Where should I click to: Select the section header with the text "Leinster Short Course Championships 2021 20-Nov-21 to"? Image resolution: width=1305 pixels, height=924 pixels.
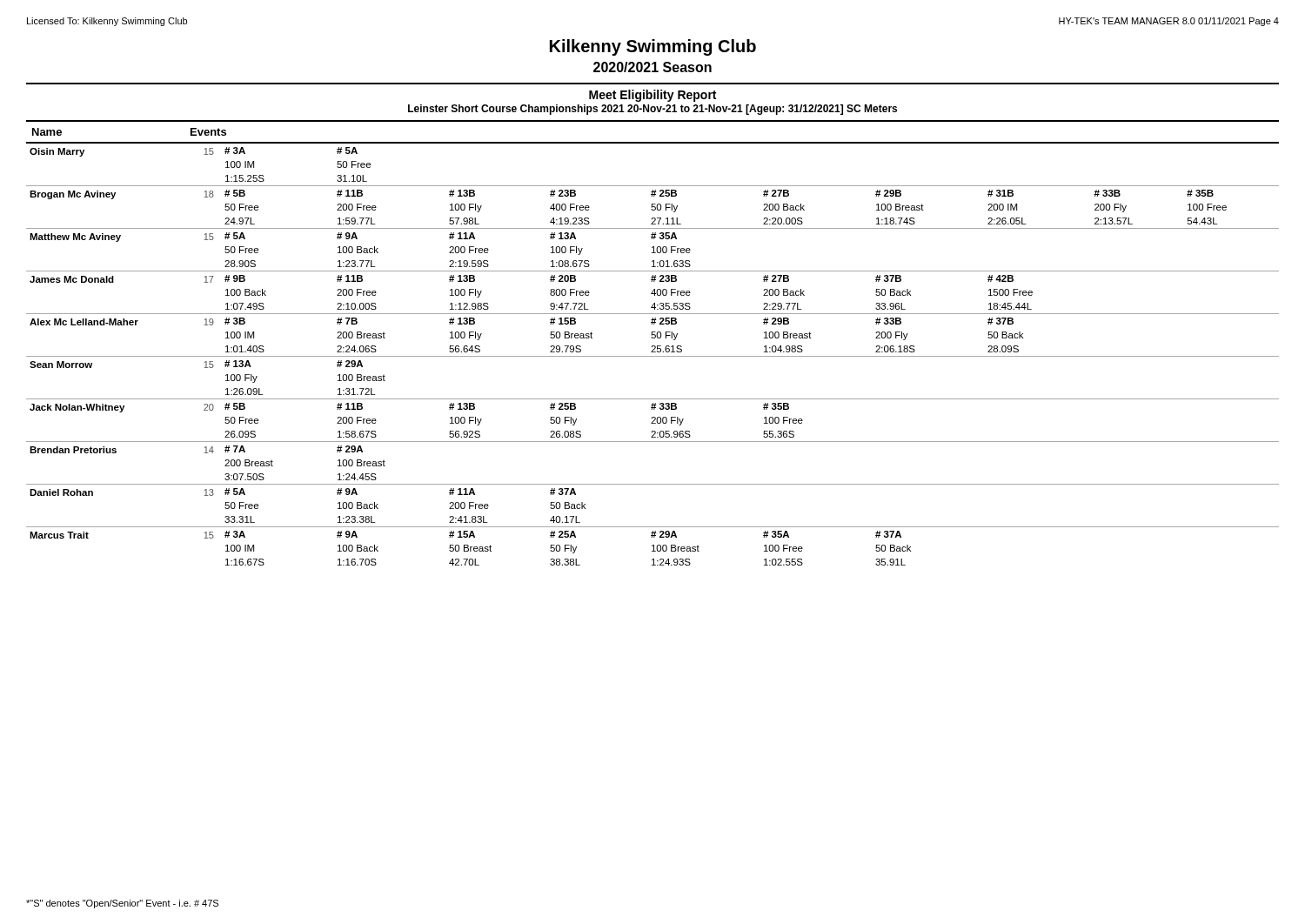point(652,109)
